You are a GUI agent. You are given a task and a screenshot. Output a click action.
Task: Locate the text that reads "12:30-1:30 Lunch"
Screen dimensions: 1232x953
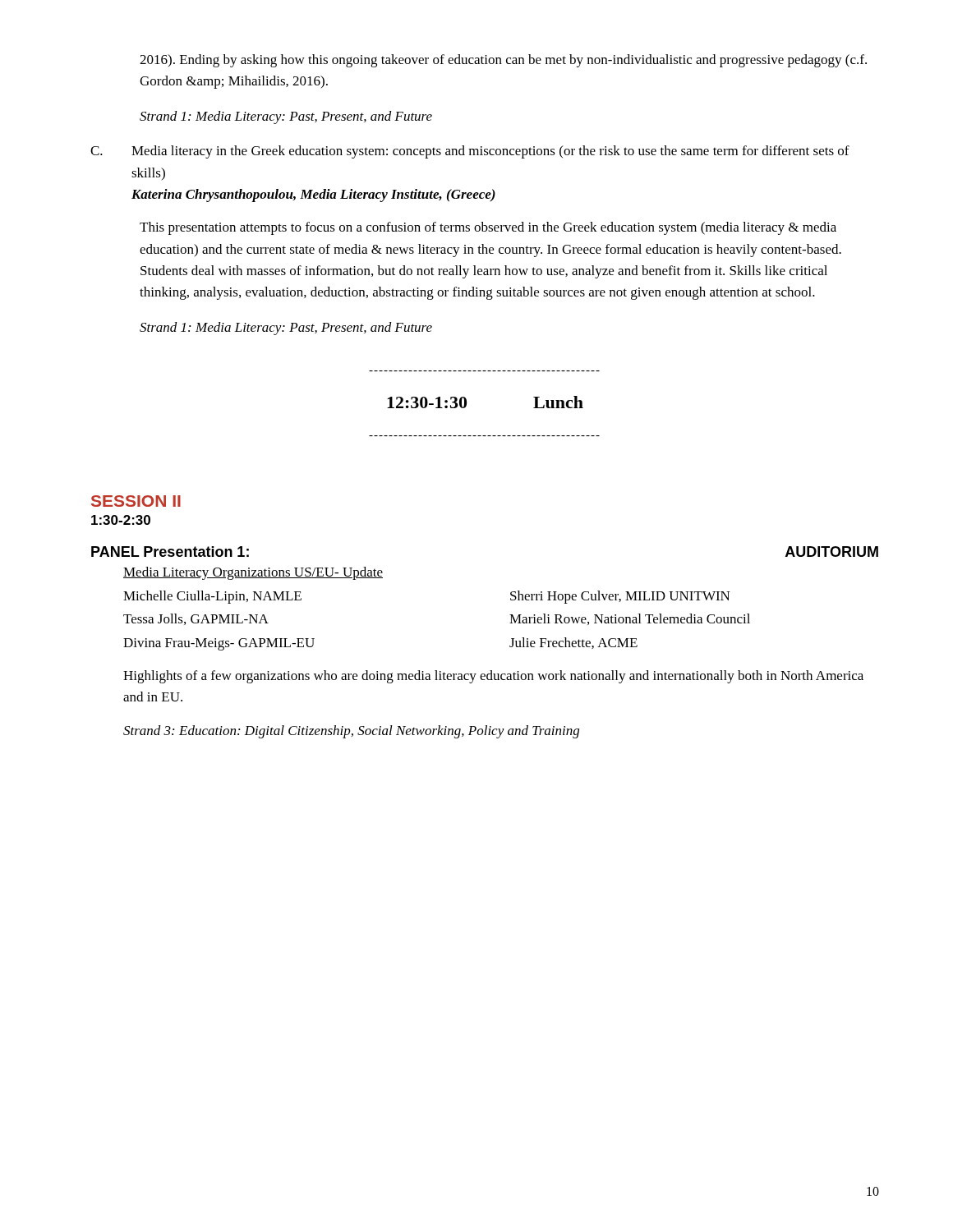coord(423,402)
